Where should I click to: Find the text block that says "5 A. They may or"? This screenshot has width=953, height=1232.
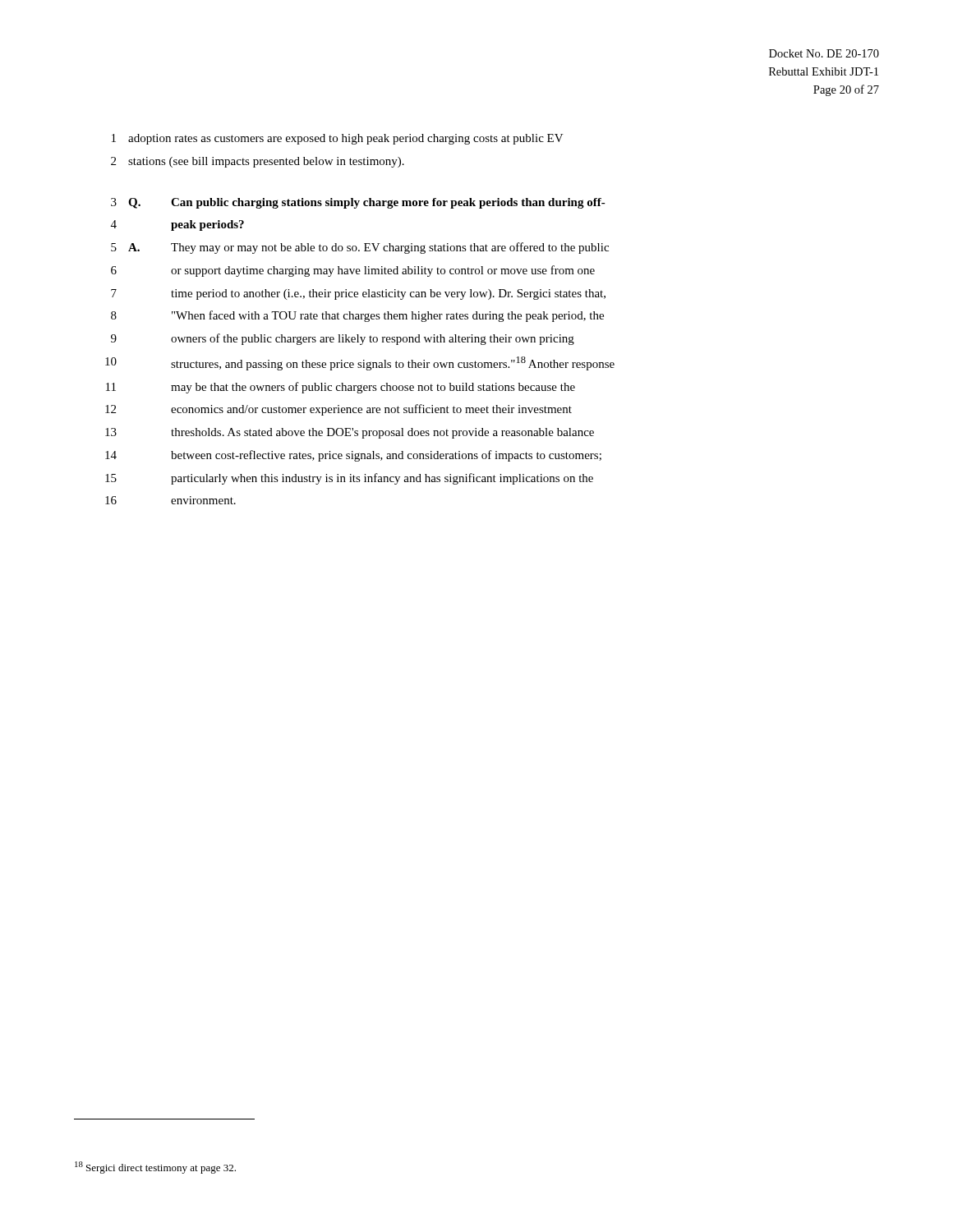(476, 375)
